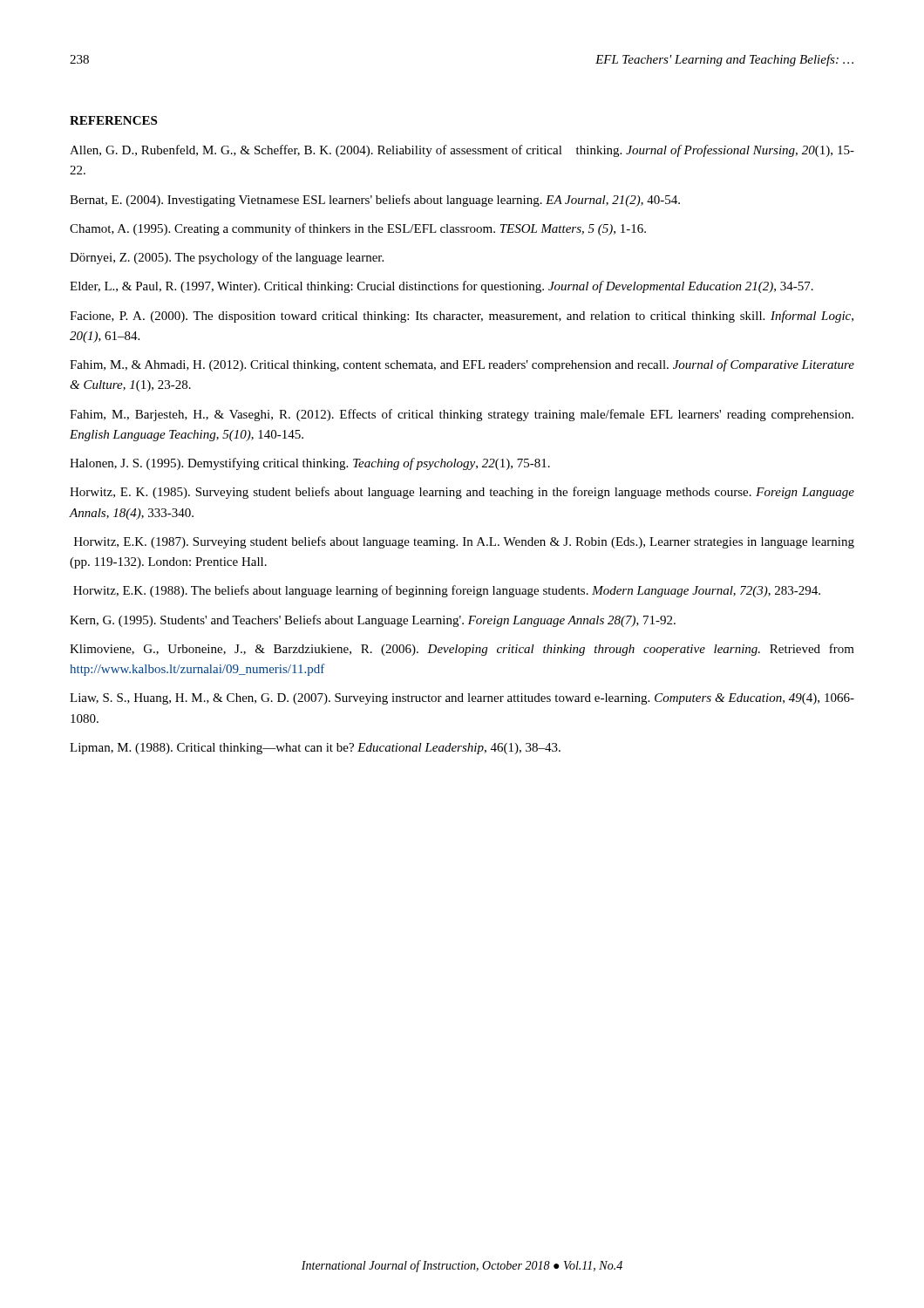Click the passage that begins "Liaw, S. S., Huang, H. M., &"
The width and height of the screenshot is (924, 1308).
[462, 708]
